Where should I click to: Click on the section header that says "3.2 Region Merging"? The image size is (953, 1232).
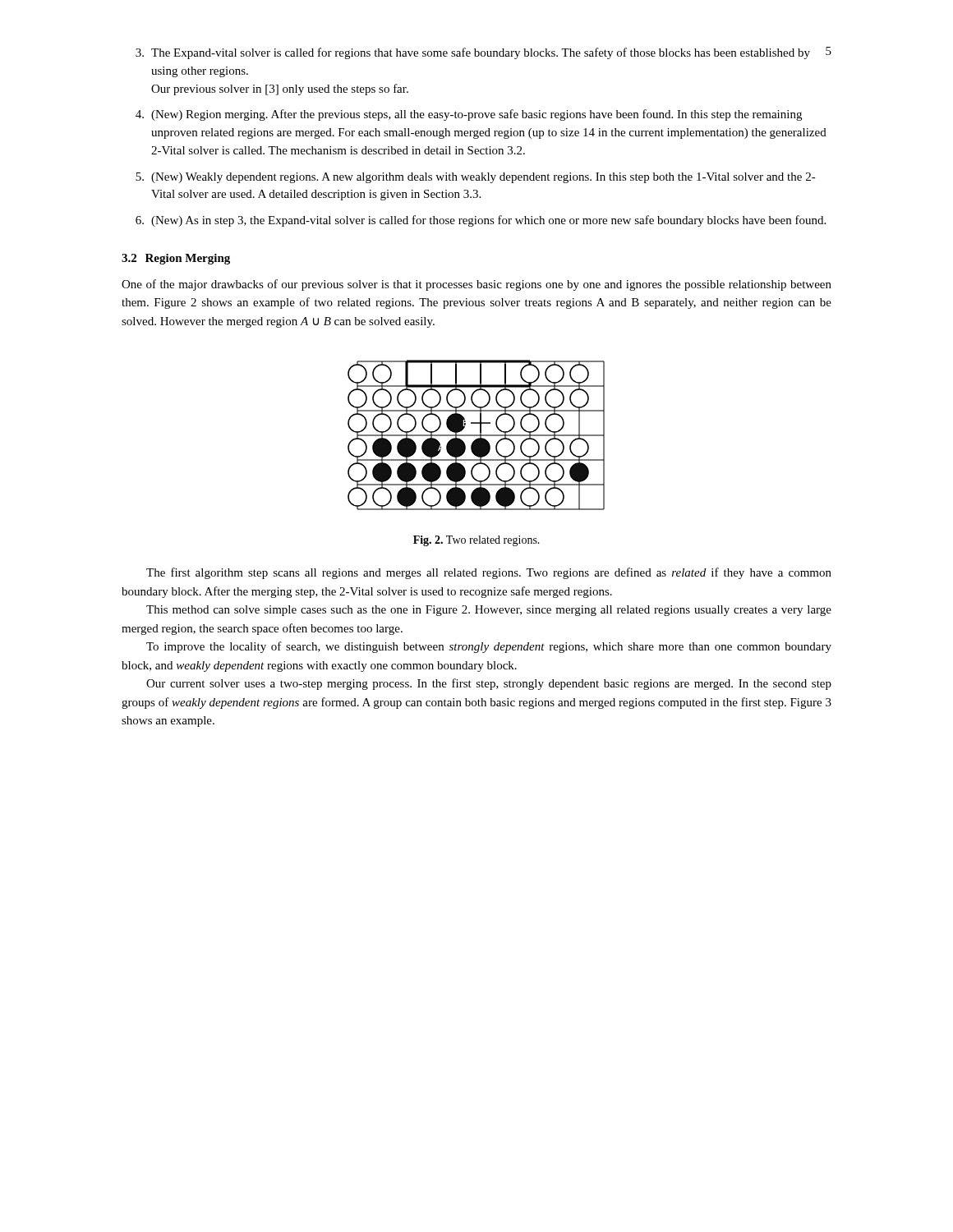click(x=176, y=258)
